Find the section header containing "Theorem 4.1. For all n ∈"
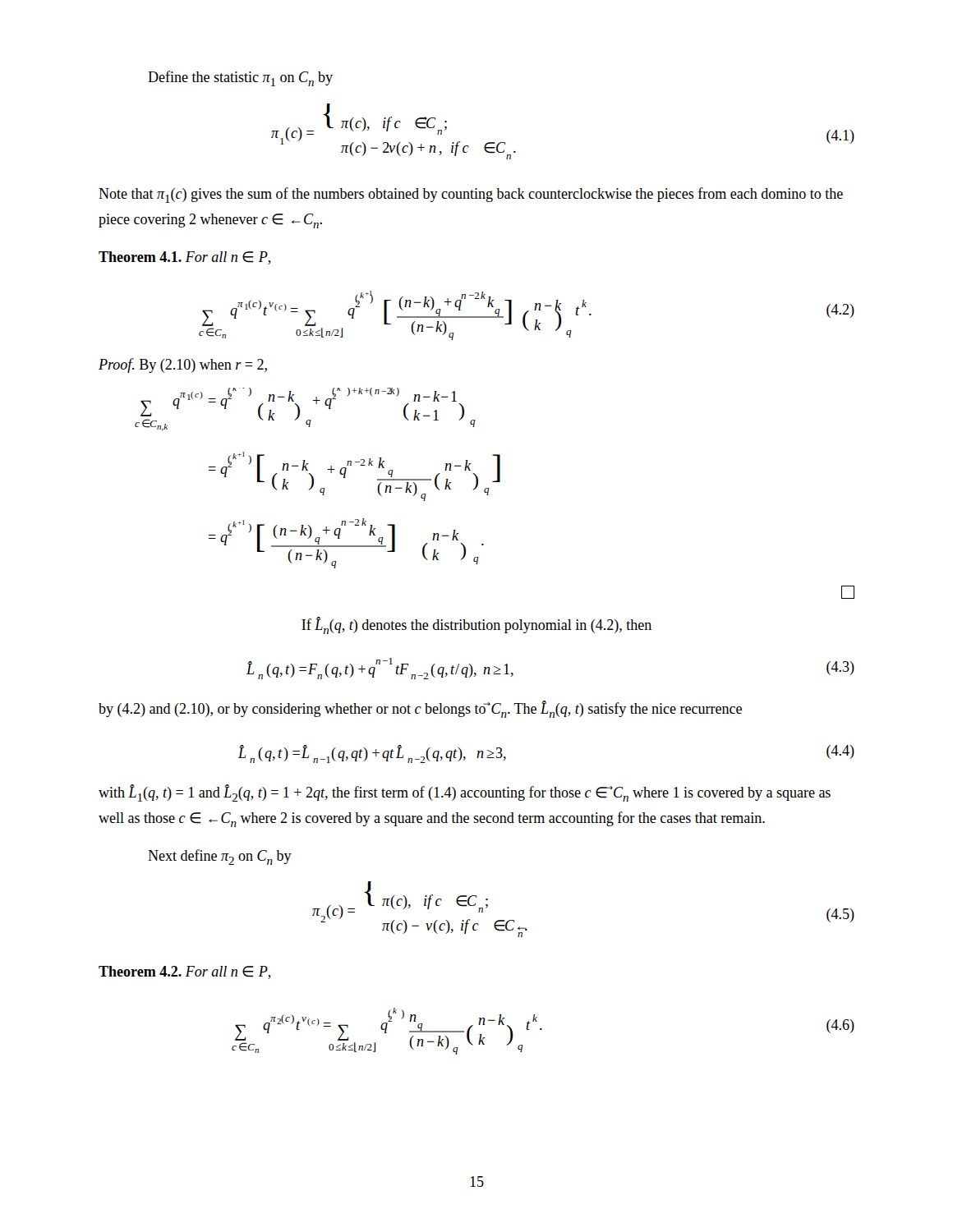 coord(185,257)
